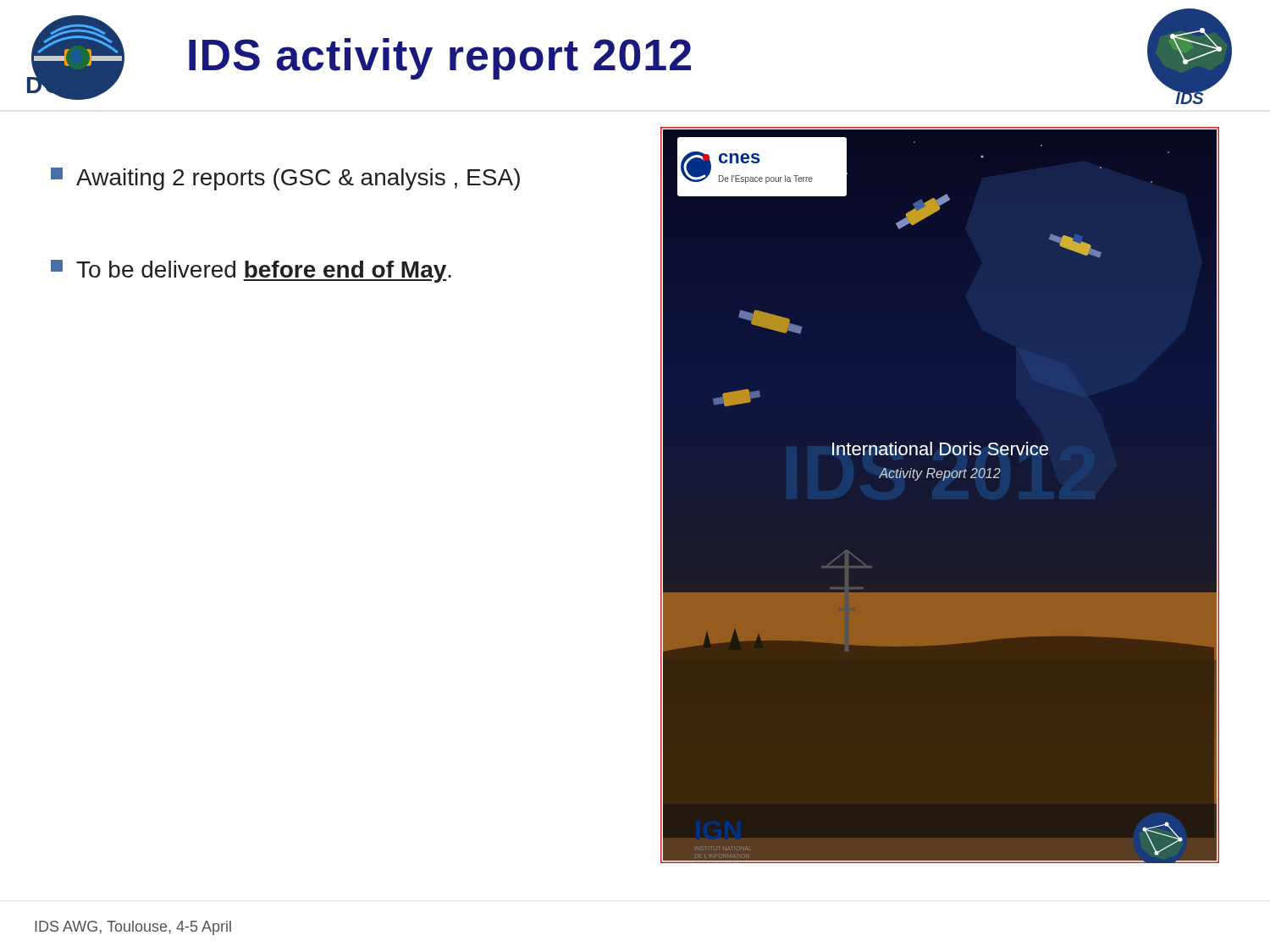Select the photo
1270x952 pixels.
point(940,495)
